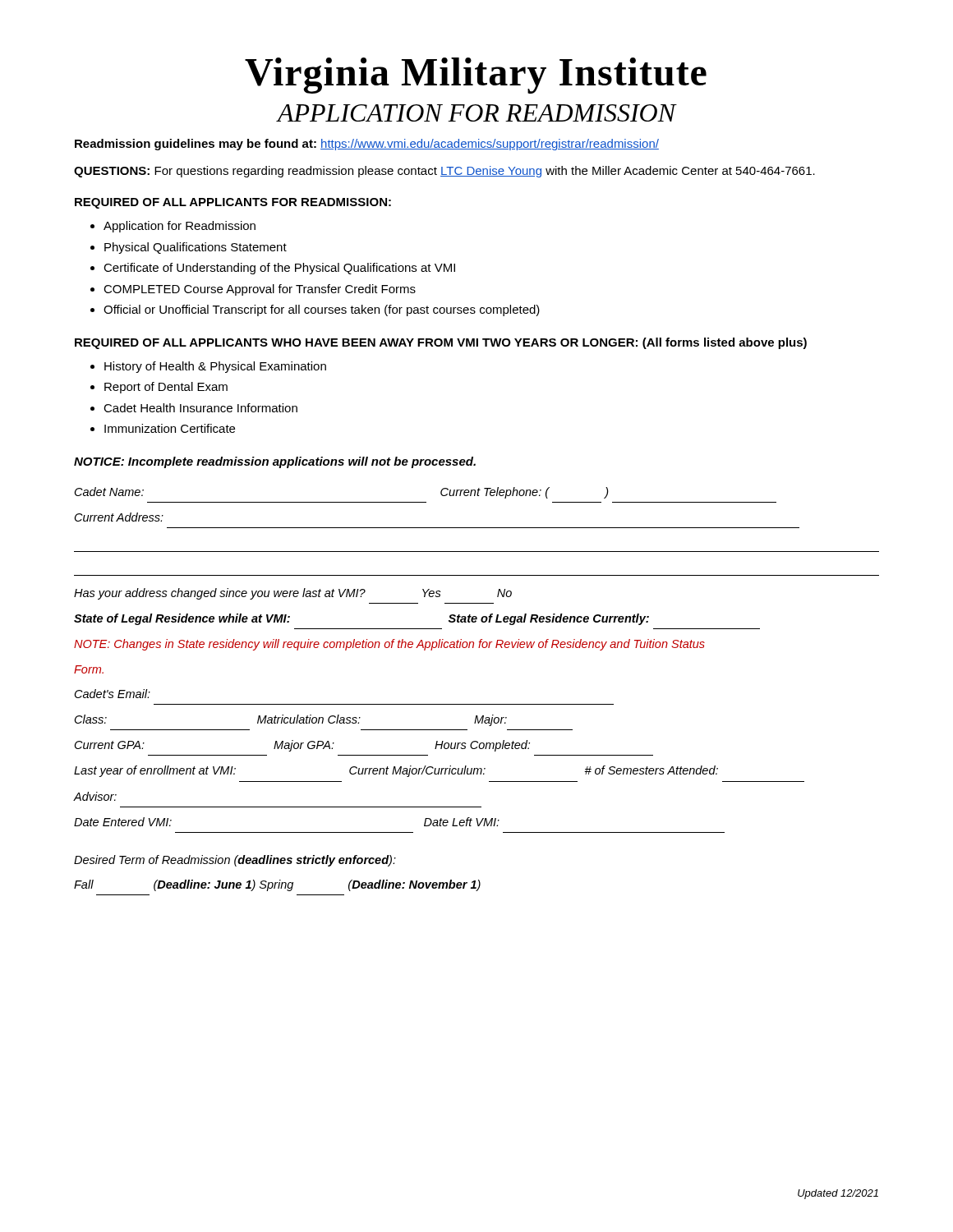Select the element starting "Cadet Name: Current"
The image size is (953, 1232).
coord(425,493)
